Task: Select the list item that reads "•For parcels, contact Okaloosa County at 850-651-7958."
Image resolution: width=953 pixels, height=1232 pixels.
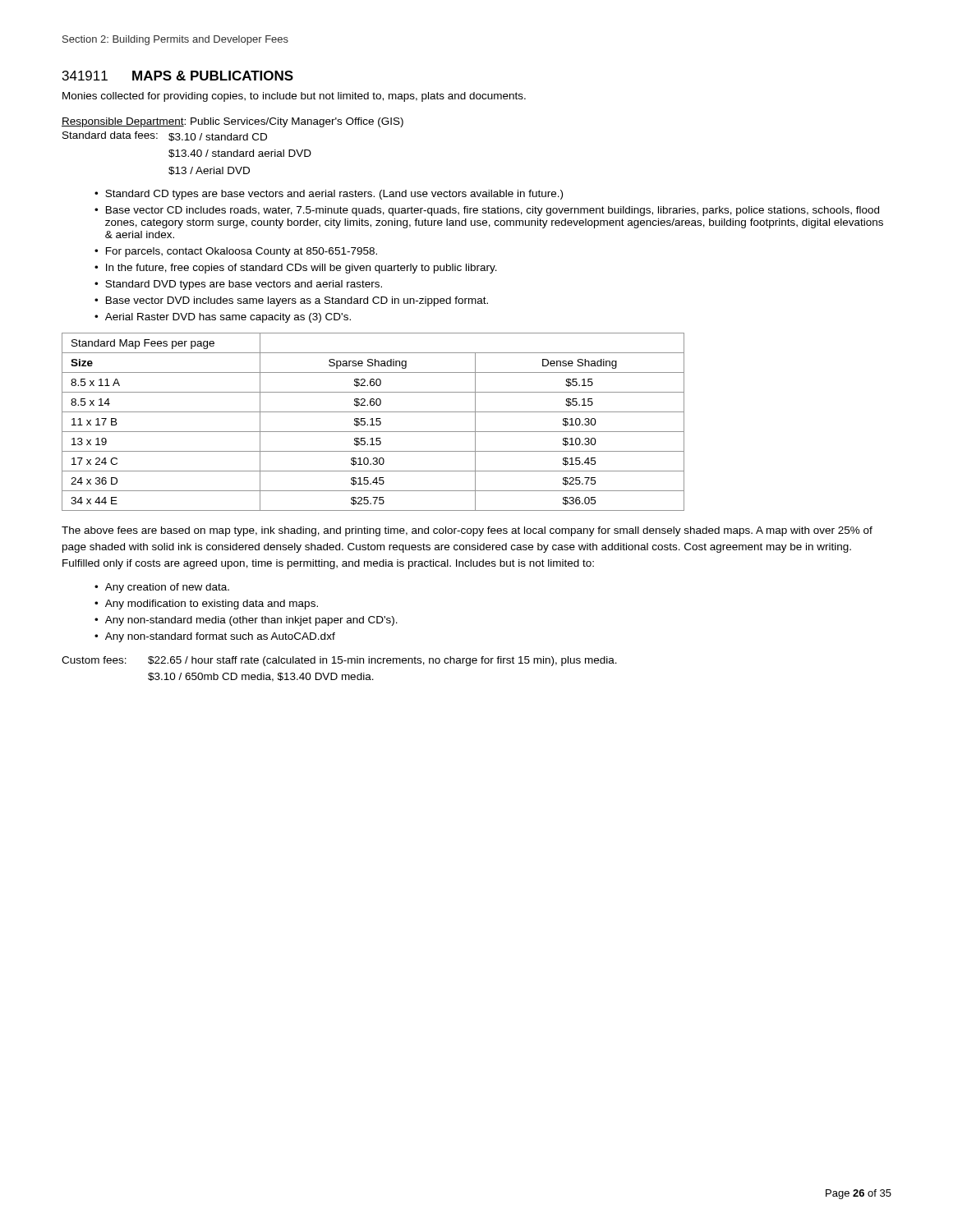Action: (x=236, y=251)
